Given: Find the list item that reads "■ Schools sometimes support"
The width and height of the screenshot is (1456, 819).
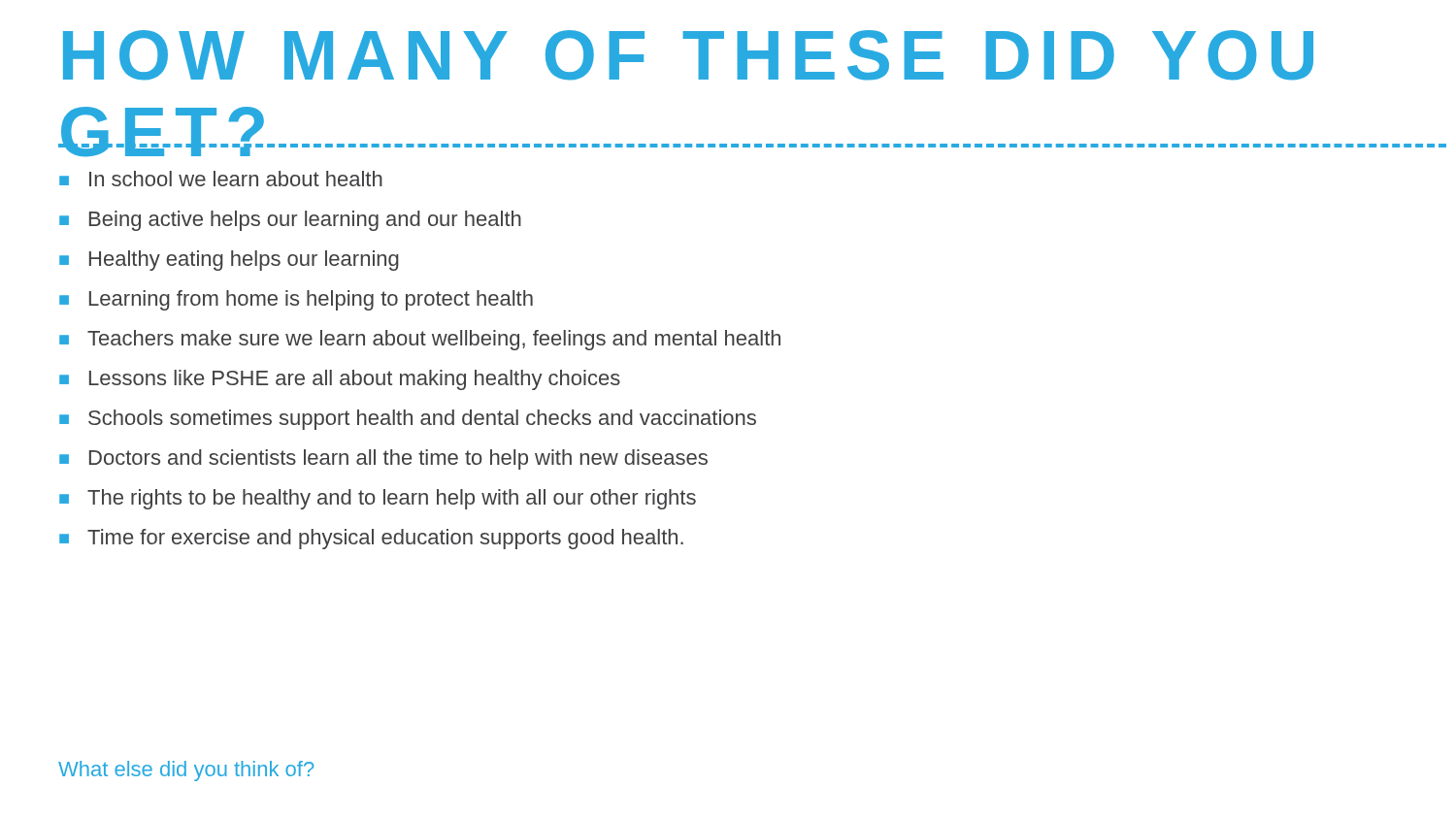Looking at the screenshot, I should coord(408,418).
